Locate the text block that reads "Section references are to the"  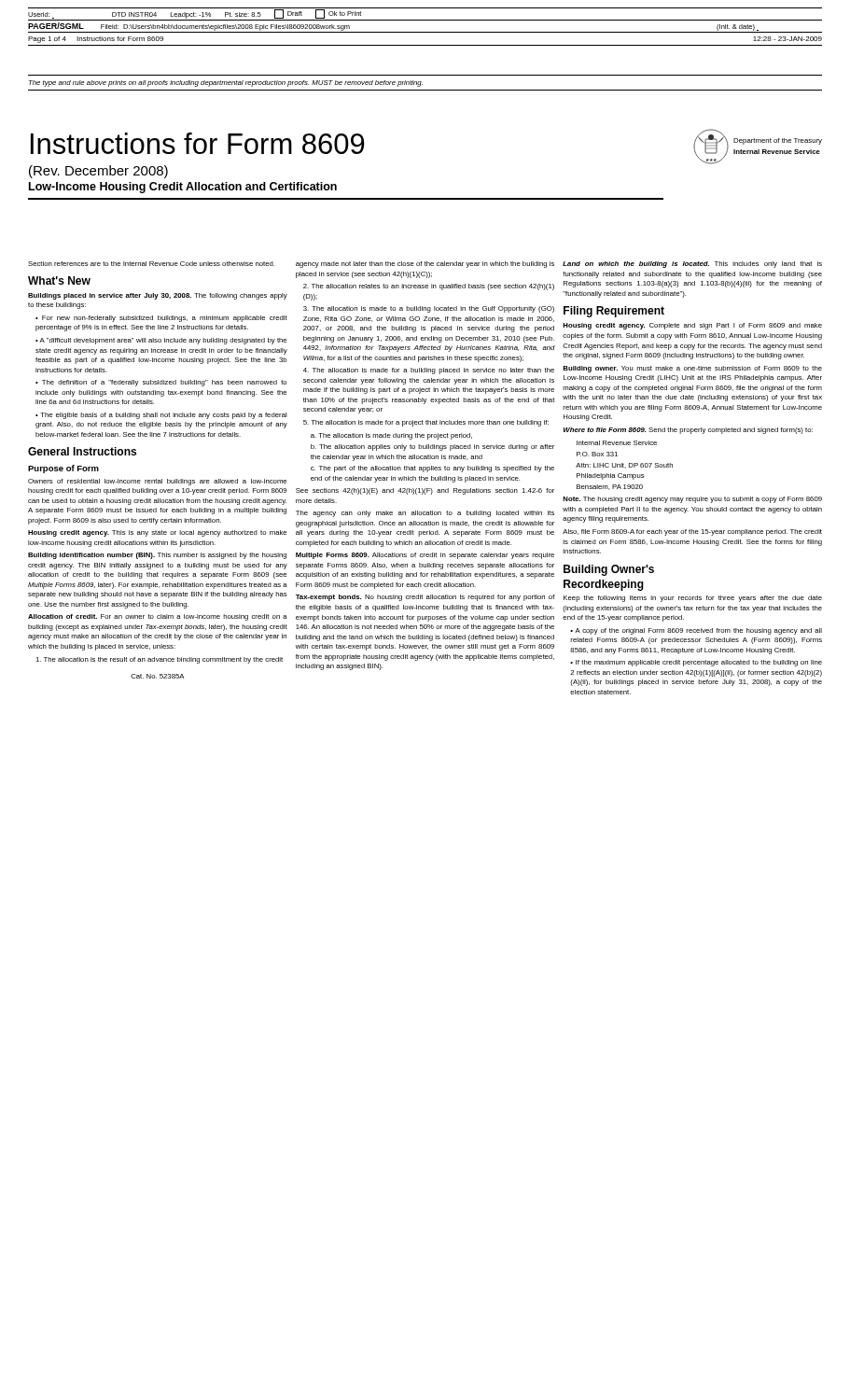click(158, 471)
